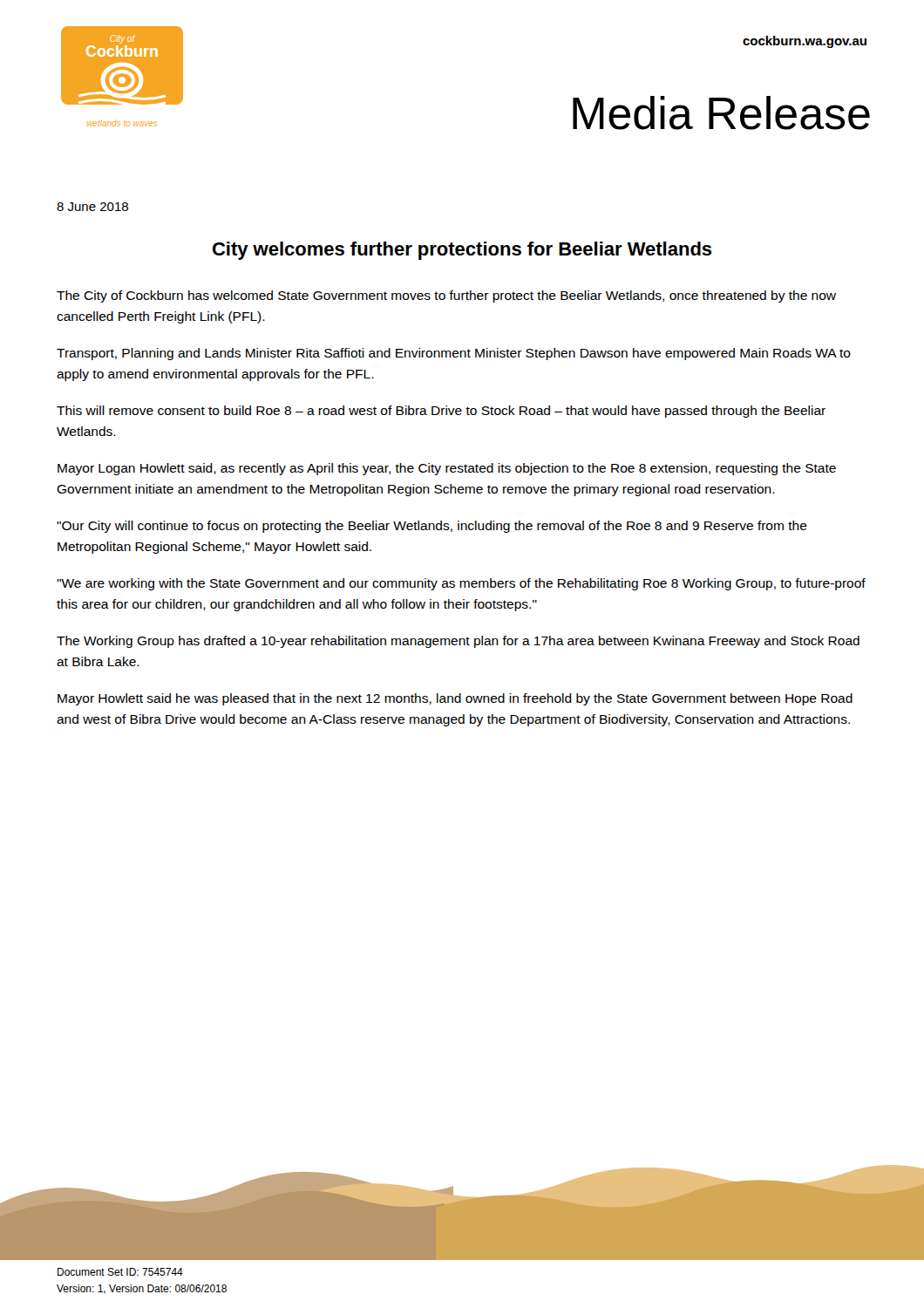Where does it say "City welcomes further protections for Beeliar Wetlands"?
This screenshot has height=1308, width=924.
(x=462, y=249)
